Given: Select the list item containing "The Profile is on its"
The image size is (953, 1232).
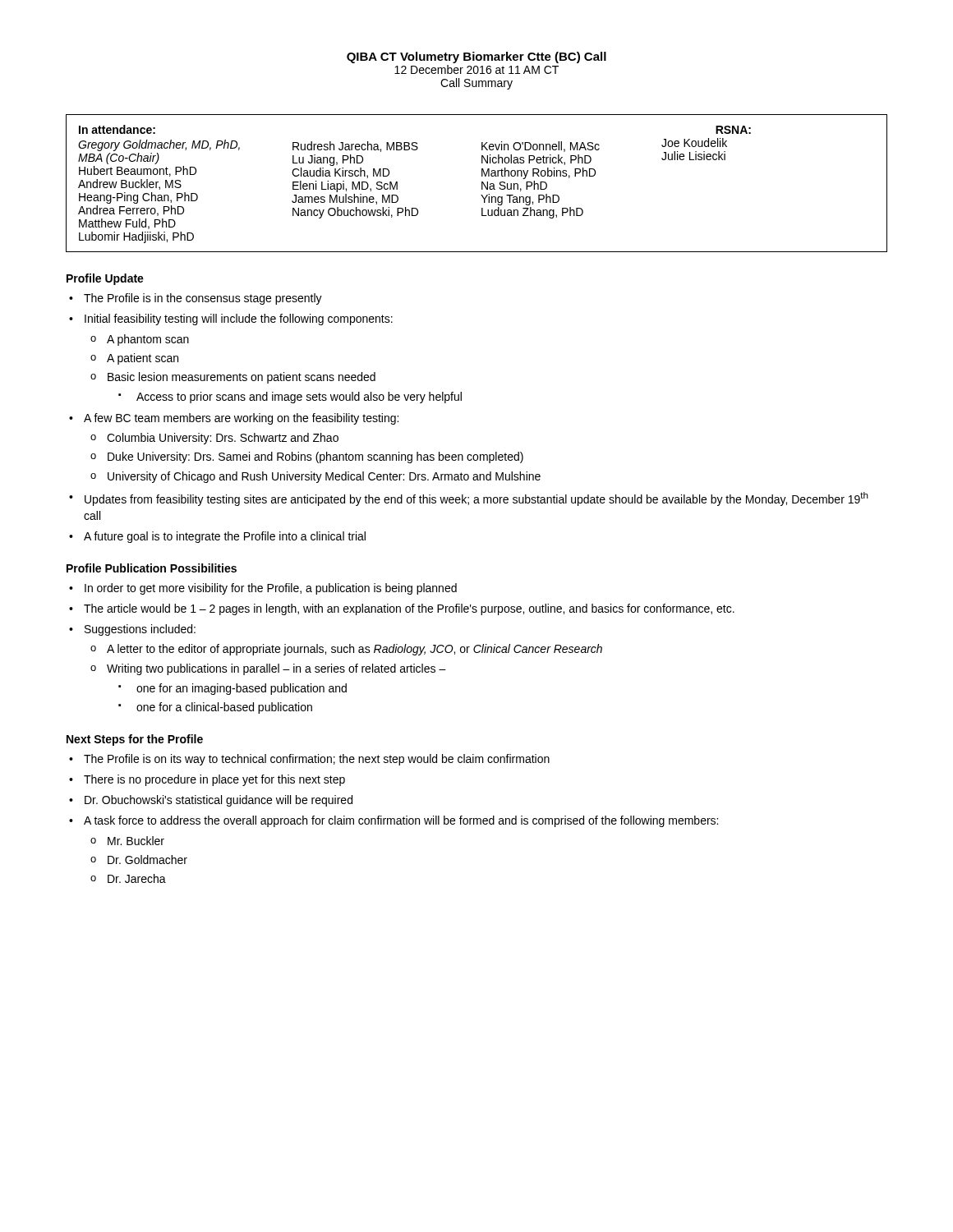Looking at the screenshot, I should pos(476,819).
